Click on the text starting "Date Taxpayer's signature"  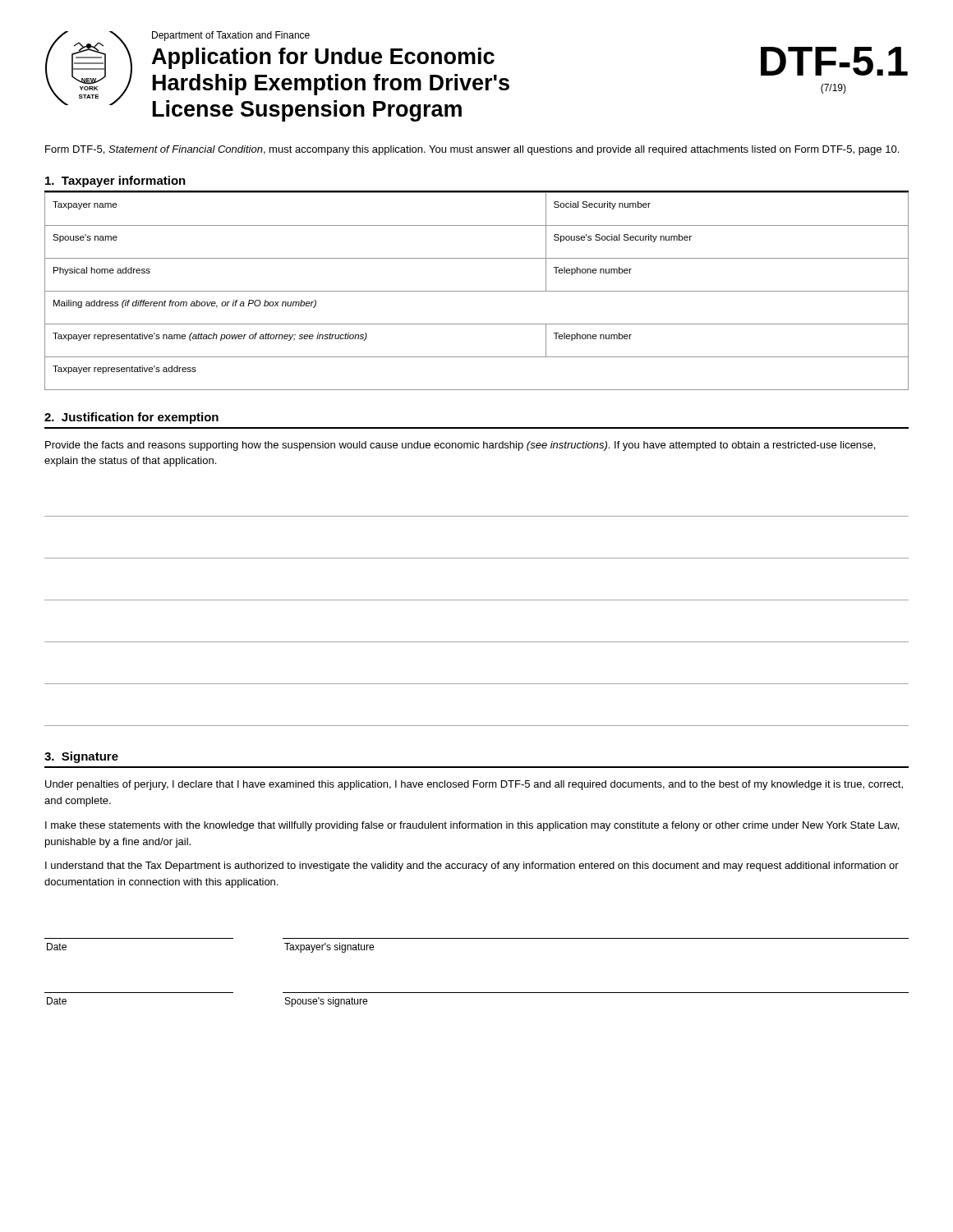(476, 936)
